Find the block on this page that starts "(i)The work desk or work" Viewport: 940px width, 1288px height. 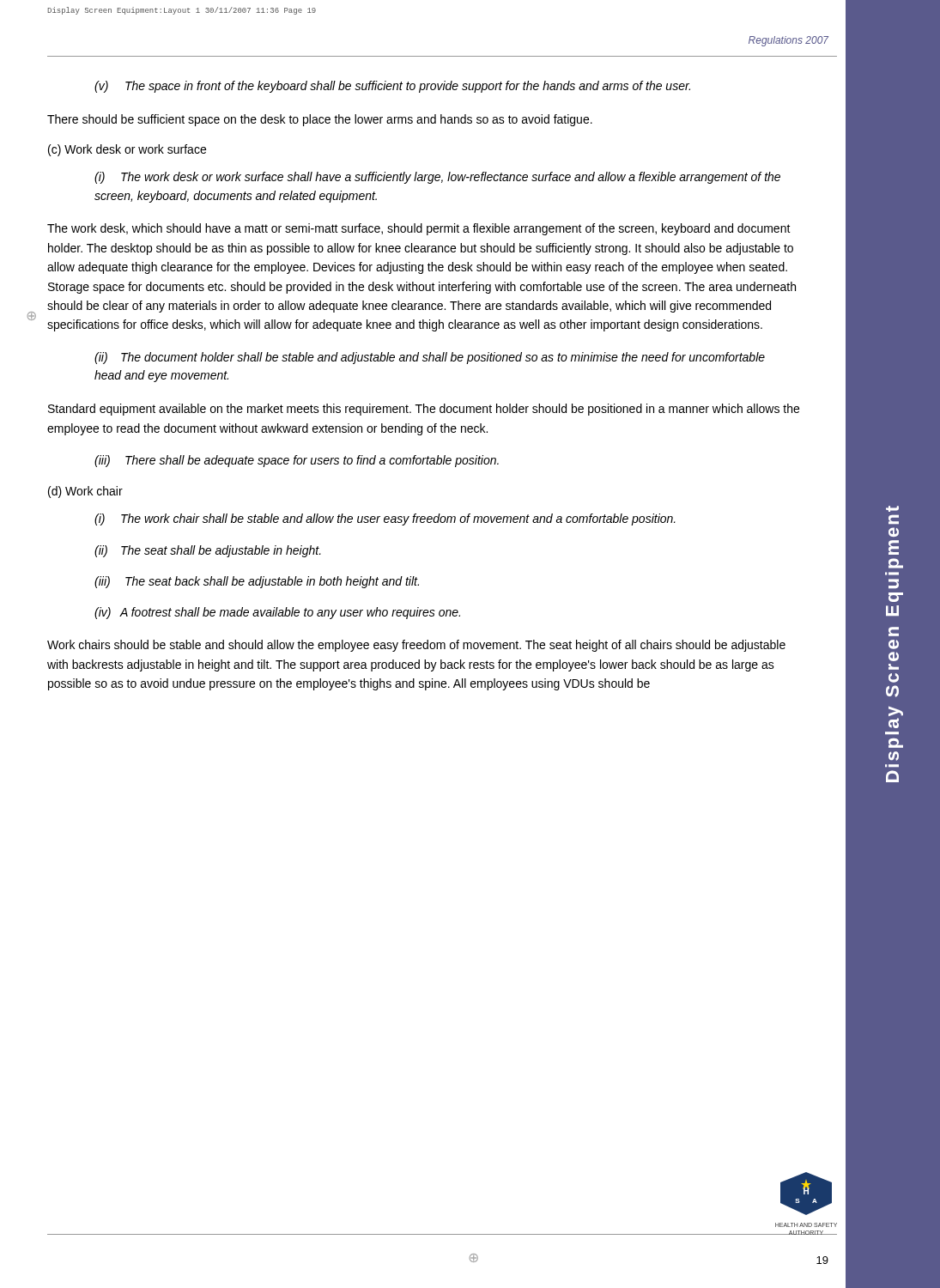438,186
